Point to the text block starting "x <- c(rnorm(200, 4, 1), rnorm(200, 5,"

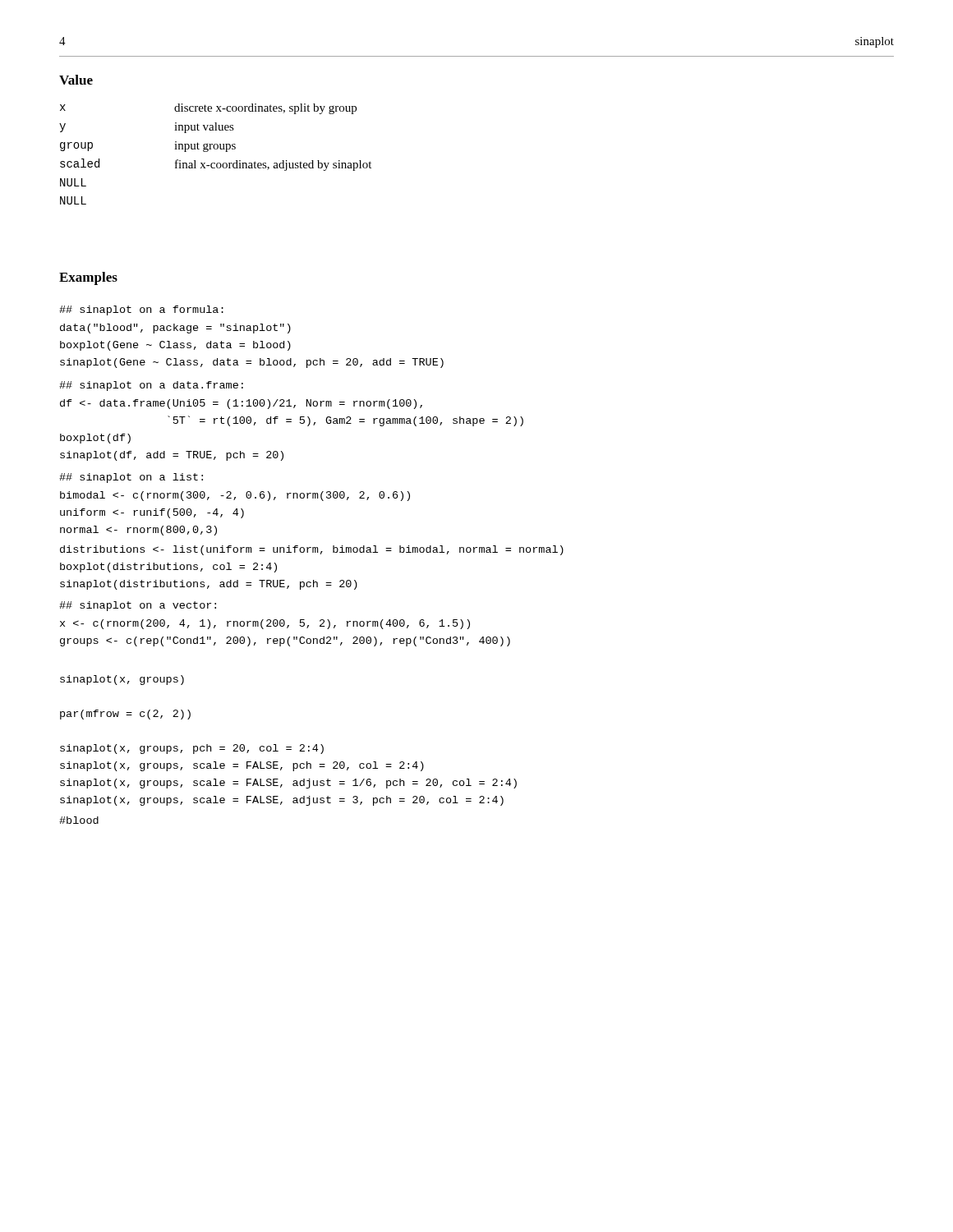[285, 632]
